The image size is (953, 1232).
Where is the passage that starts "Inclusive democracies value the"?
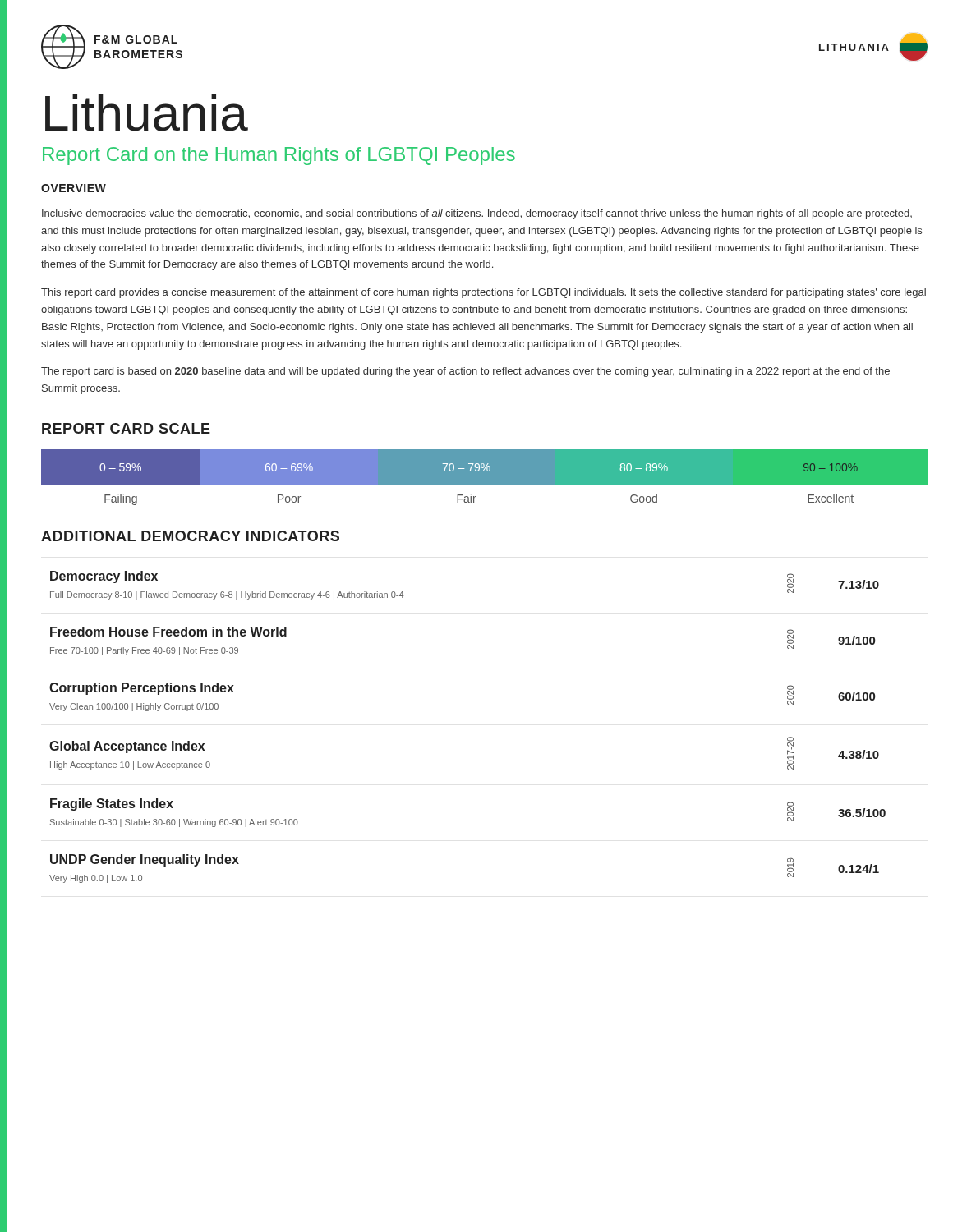tap(485, 240)
